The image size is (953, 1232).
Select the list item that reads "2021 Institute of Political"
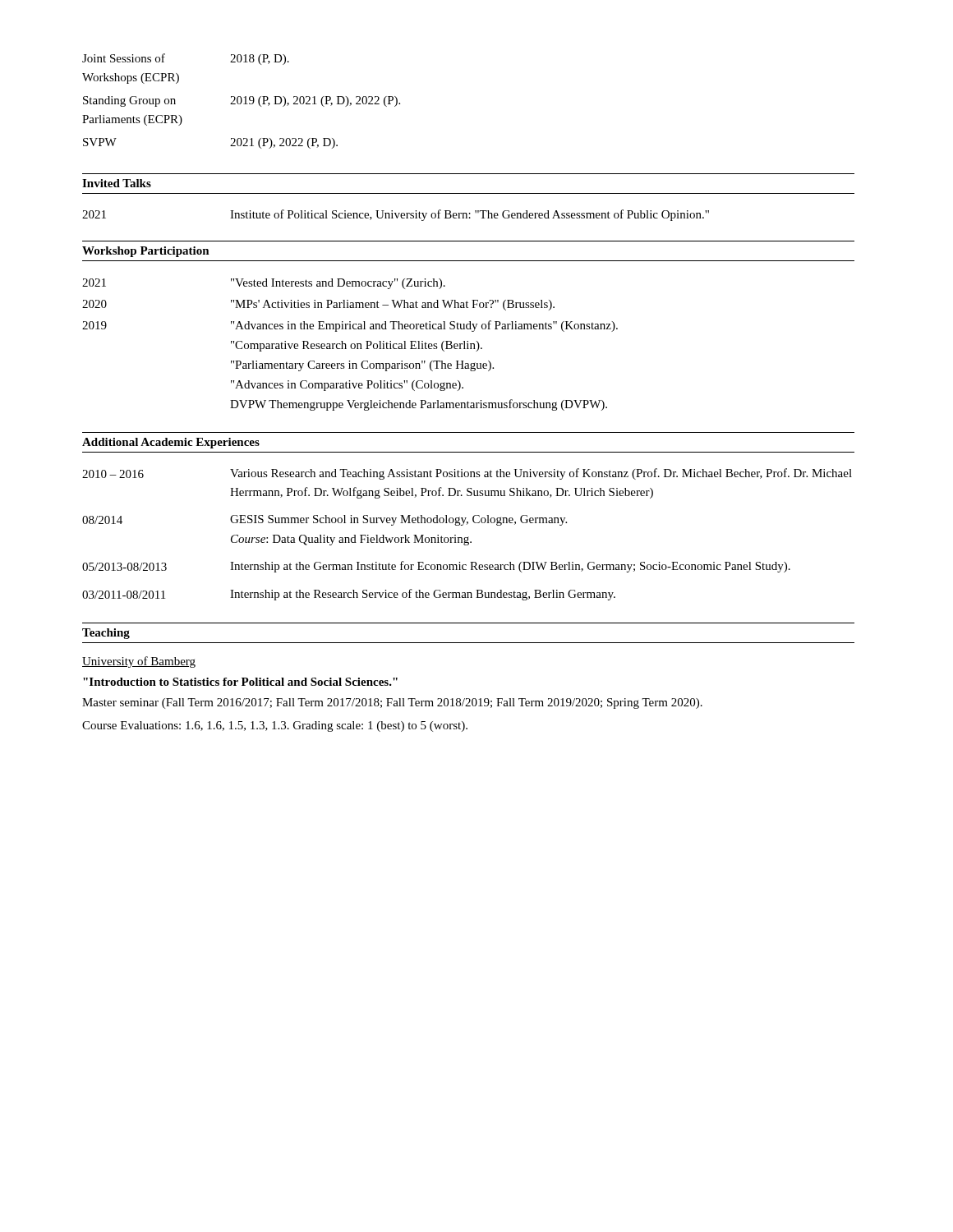coord(468,214)
